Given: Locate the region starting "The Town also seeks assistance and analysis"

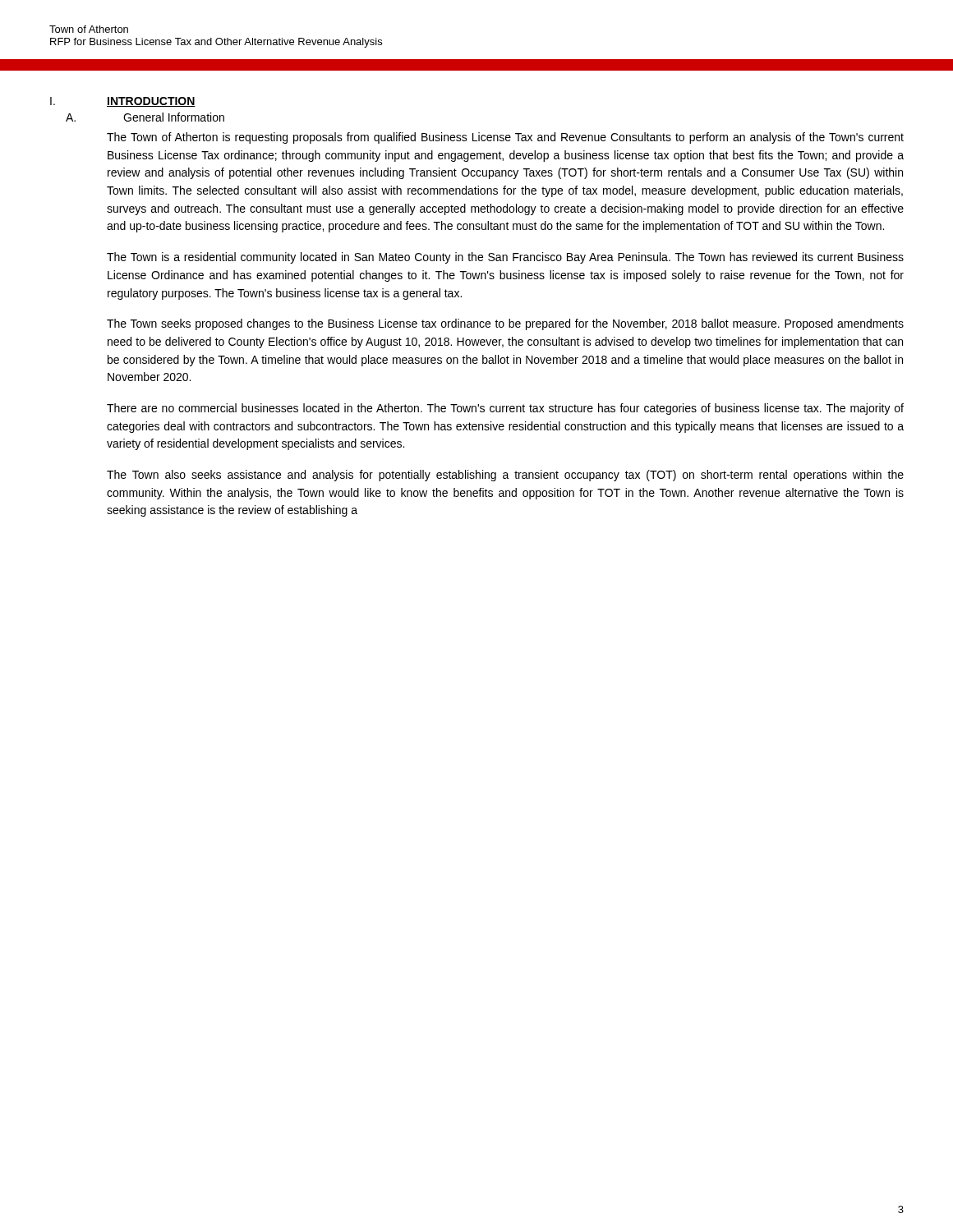Looking at the screenshot, I should 505,493.
